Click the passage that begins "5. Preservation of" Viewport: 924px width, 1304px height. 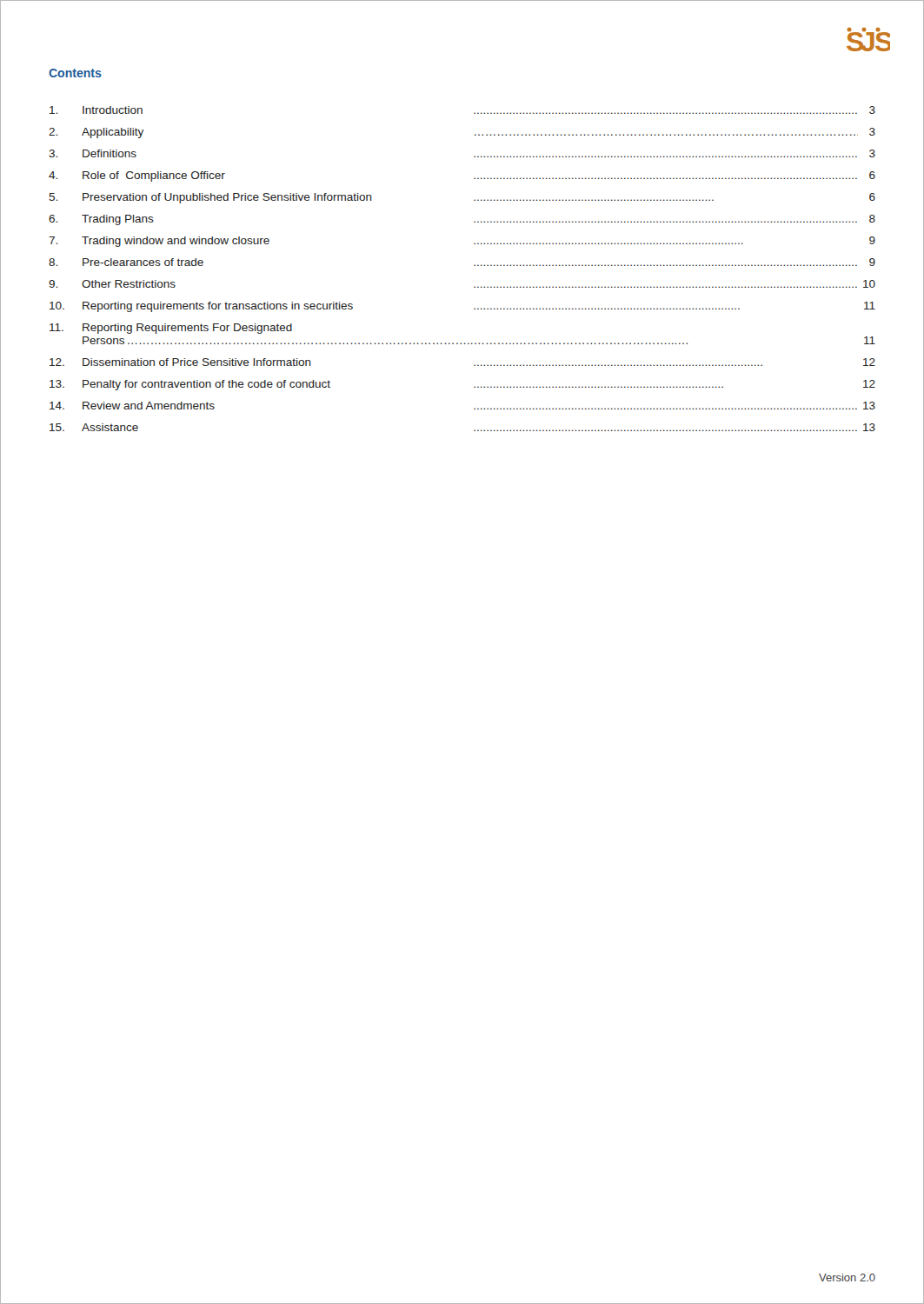(x=222, y=198)
